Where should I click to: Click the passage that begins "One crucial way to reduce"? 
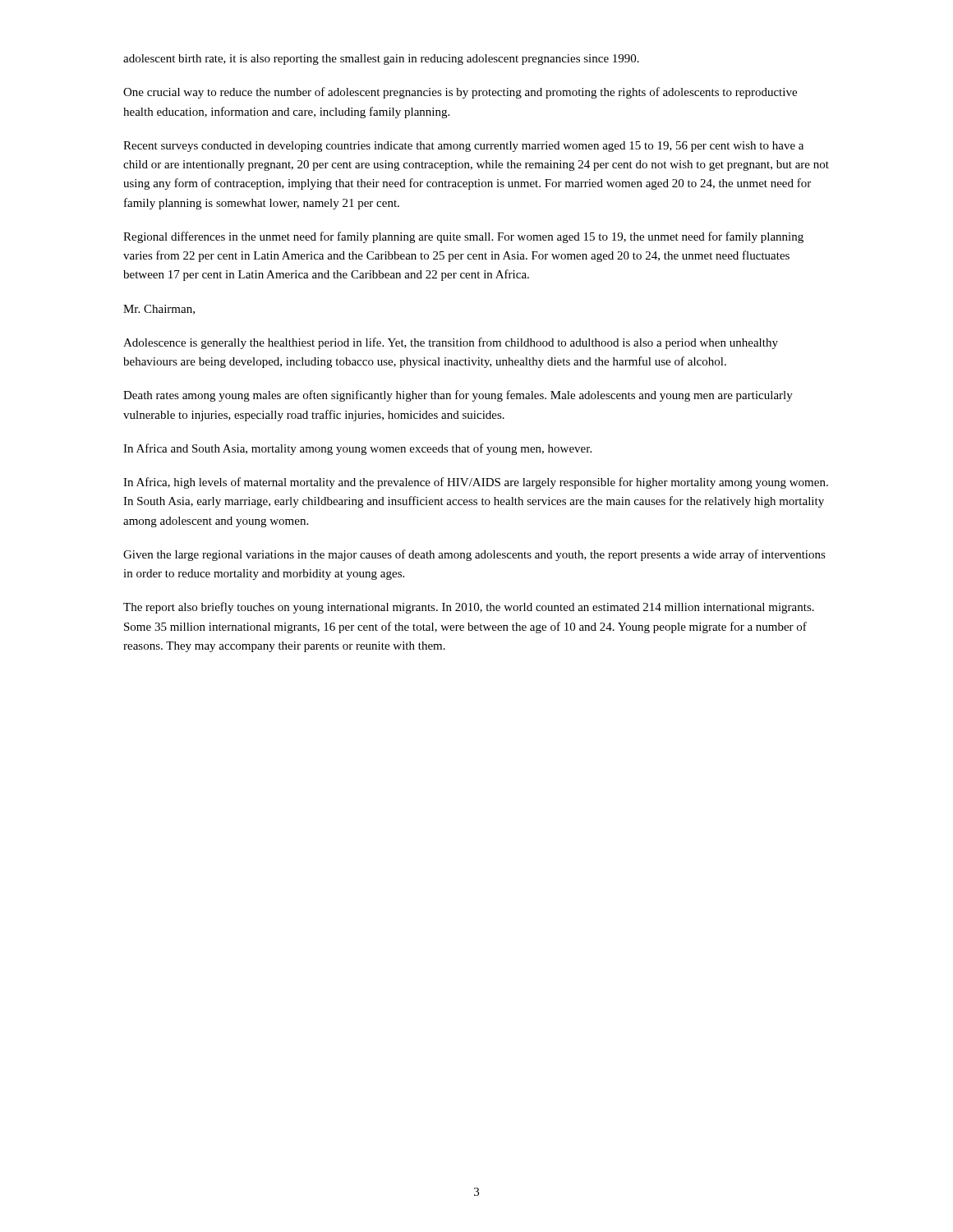[x=460, y=102]
